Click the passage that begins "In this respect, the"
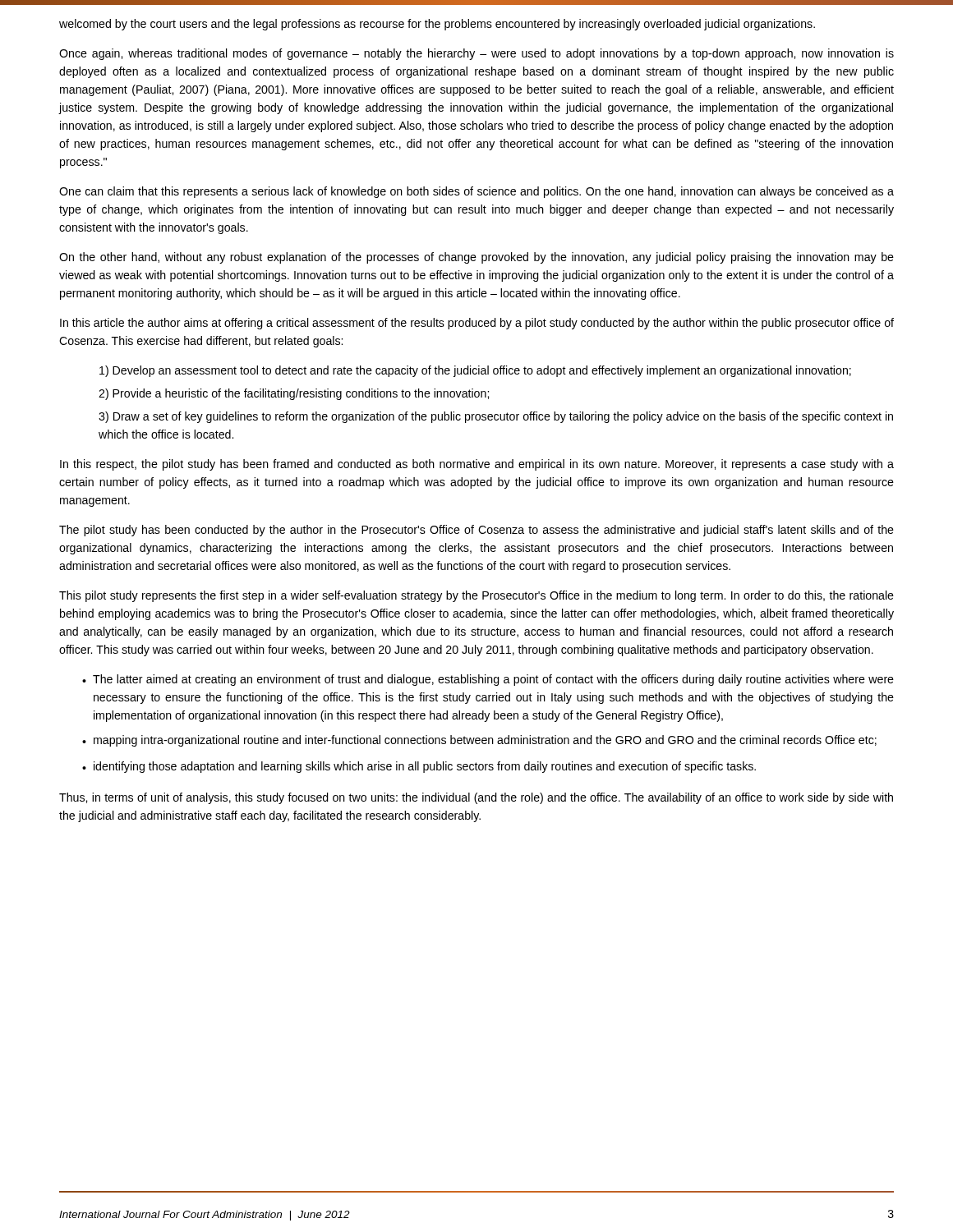This screenshot has height=1232, width=953. coord(476,482)
